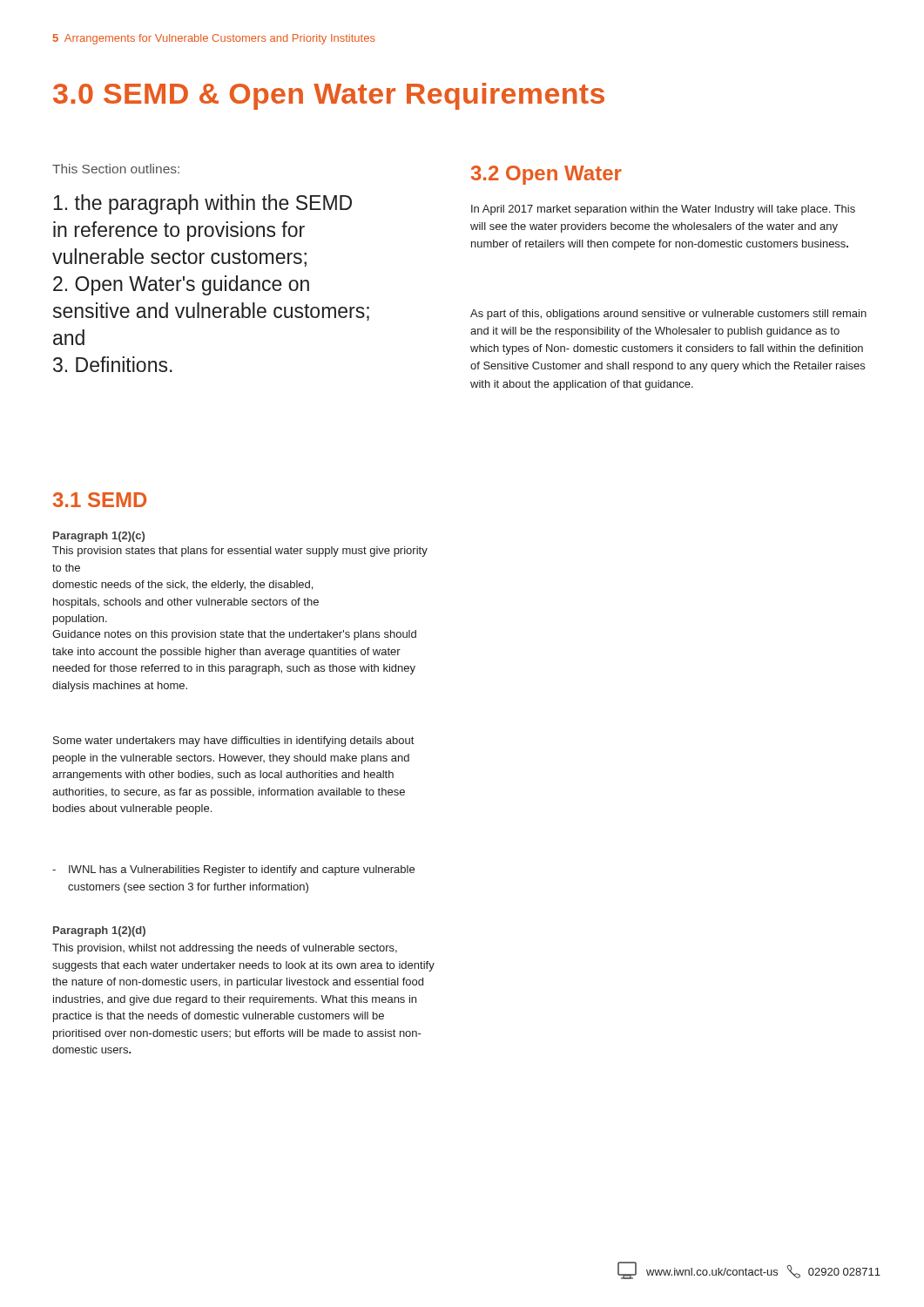Screen dimensions: 1307x924
Task: Click where it says "Paragraph 1(2)(c)"
Action: tap(99, 535)
